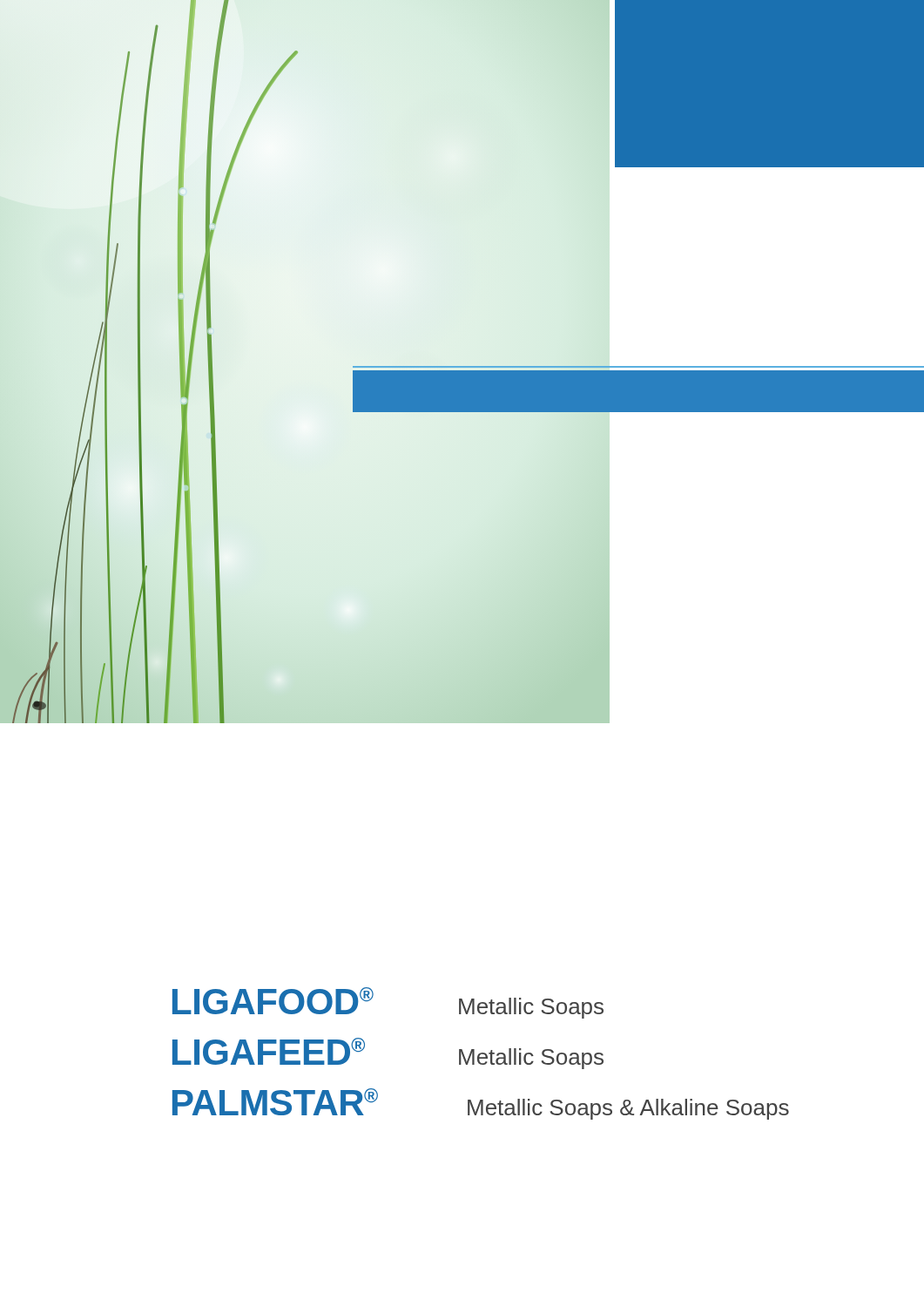Select the photo

(305, 362)
